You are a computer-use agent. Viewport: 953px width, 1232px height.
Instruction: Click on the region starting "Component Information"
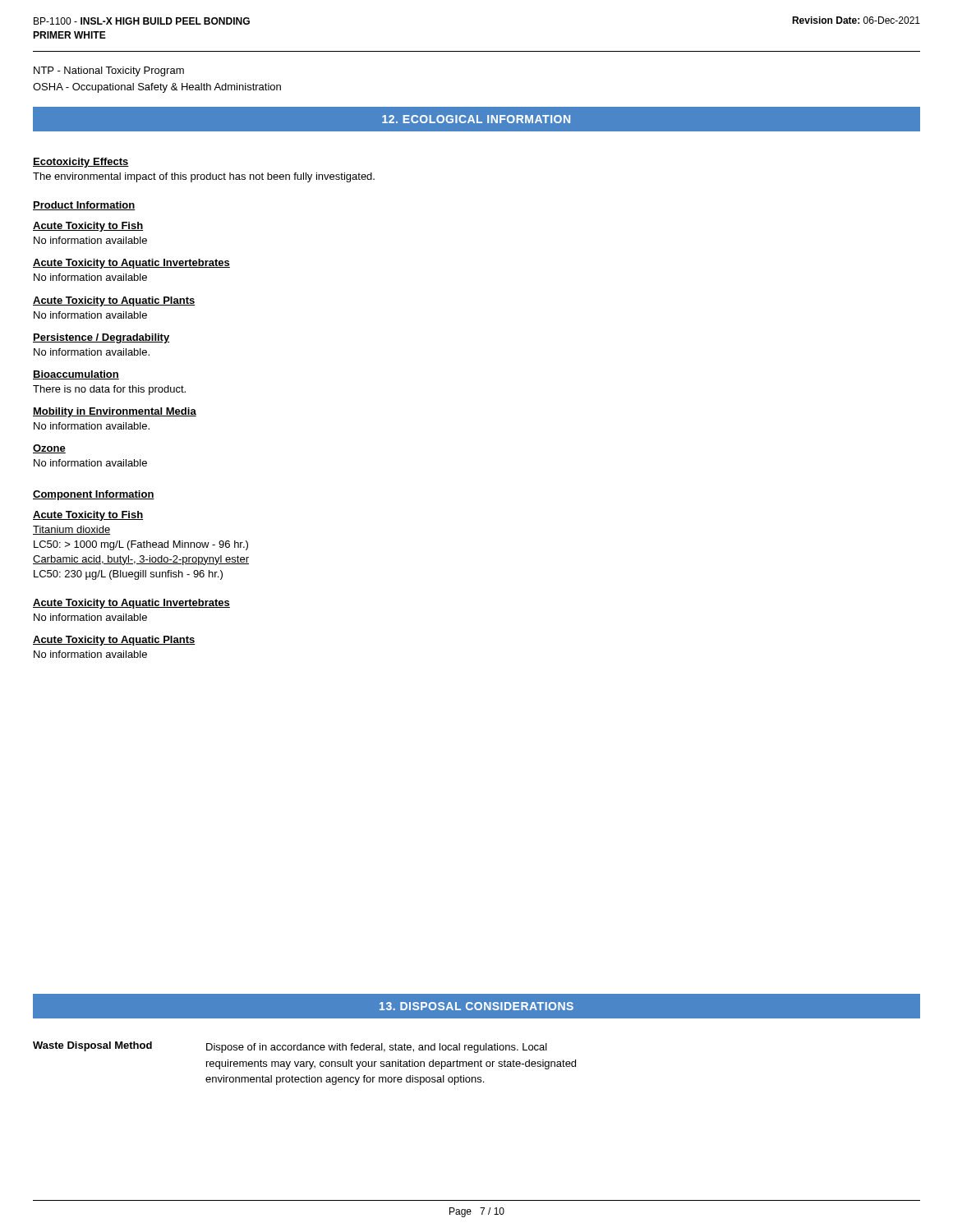click(93, 494)
